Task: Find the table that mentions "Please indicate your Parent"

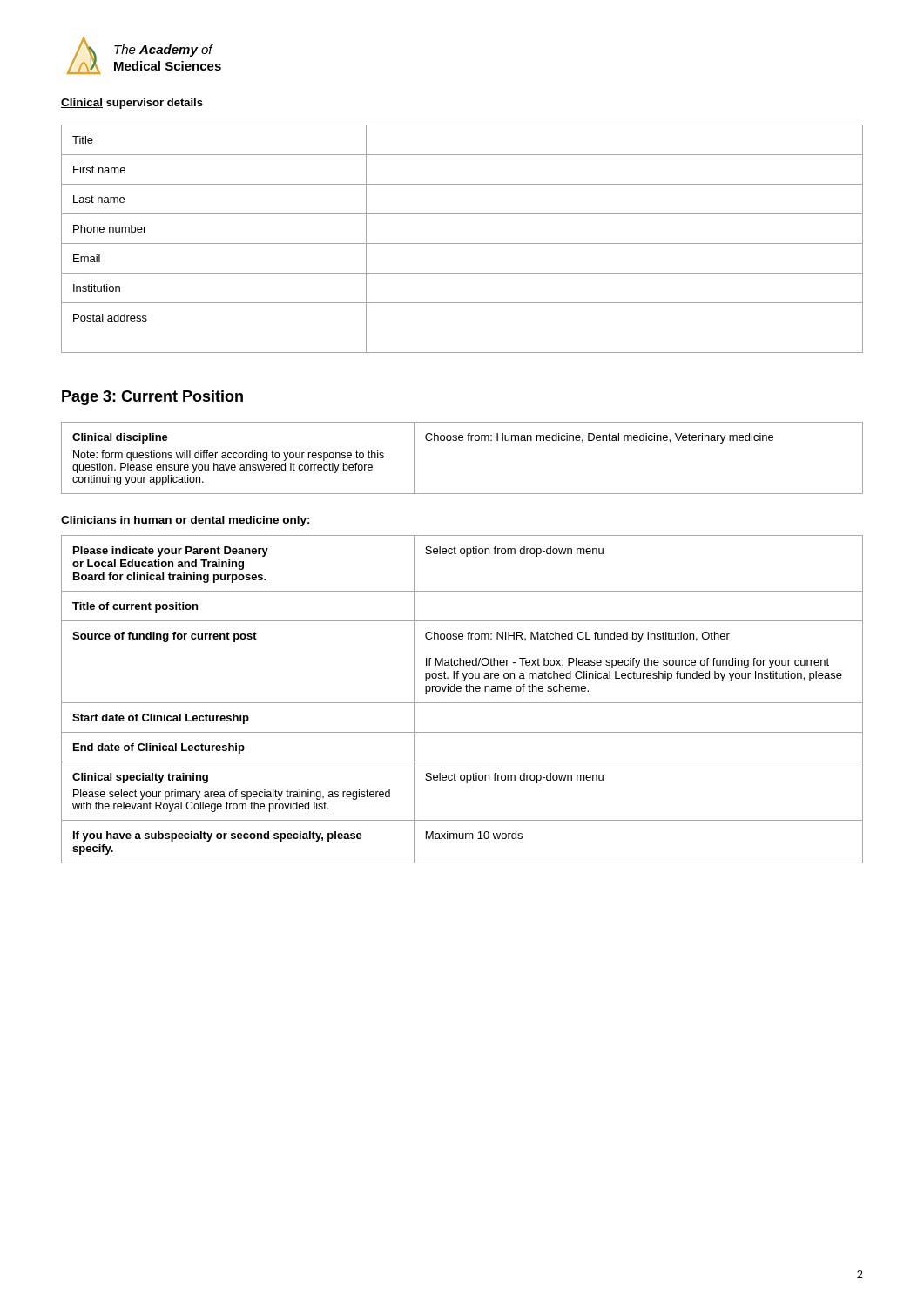Action: click(x=462, y=699)
